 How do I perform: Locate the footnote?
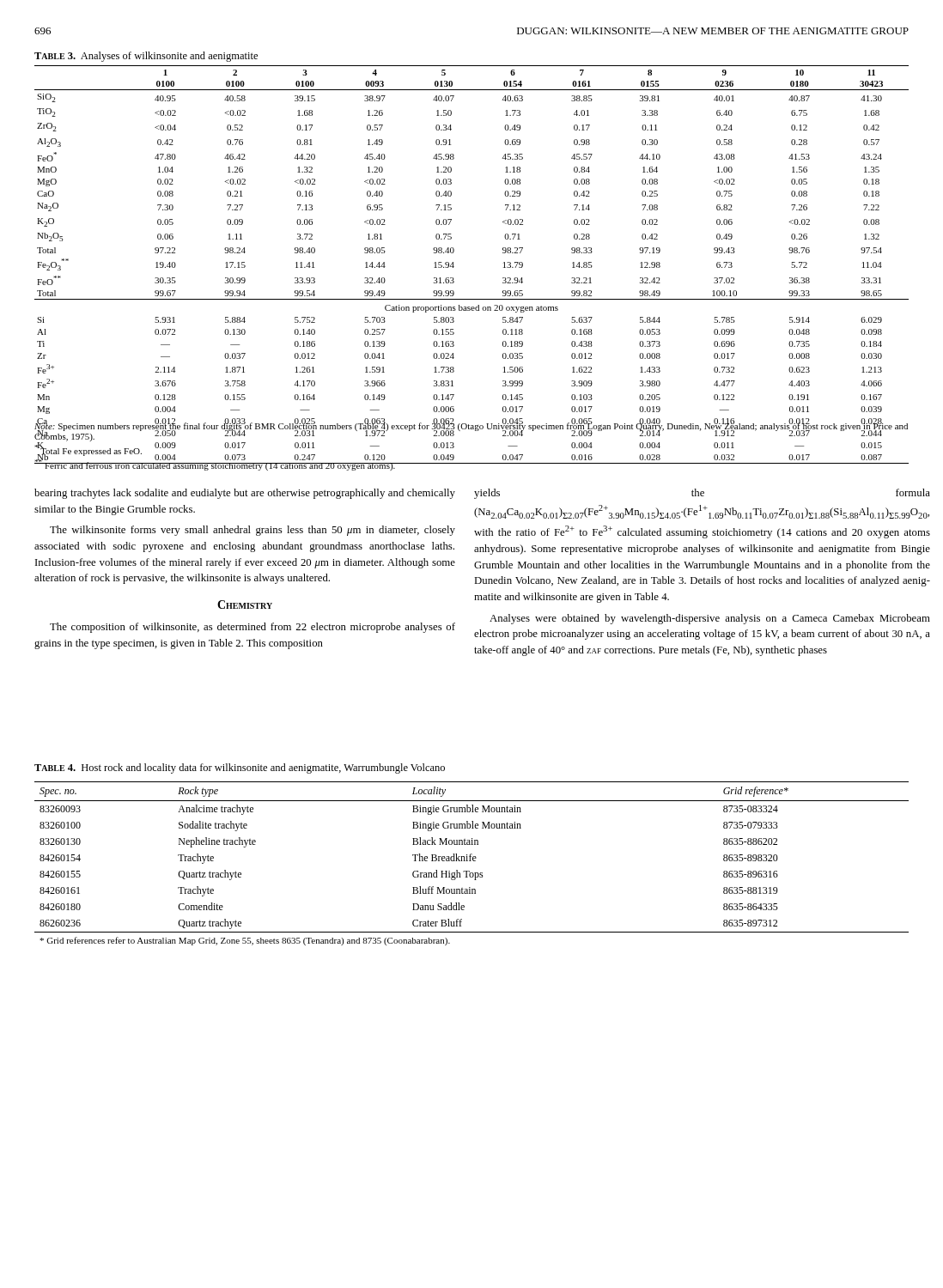pos(472,445)
